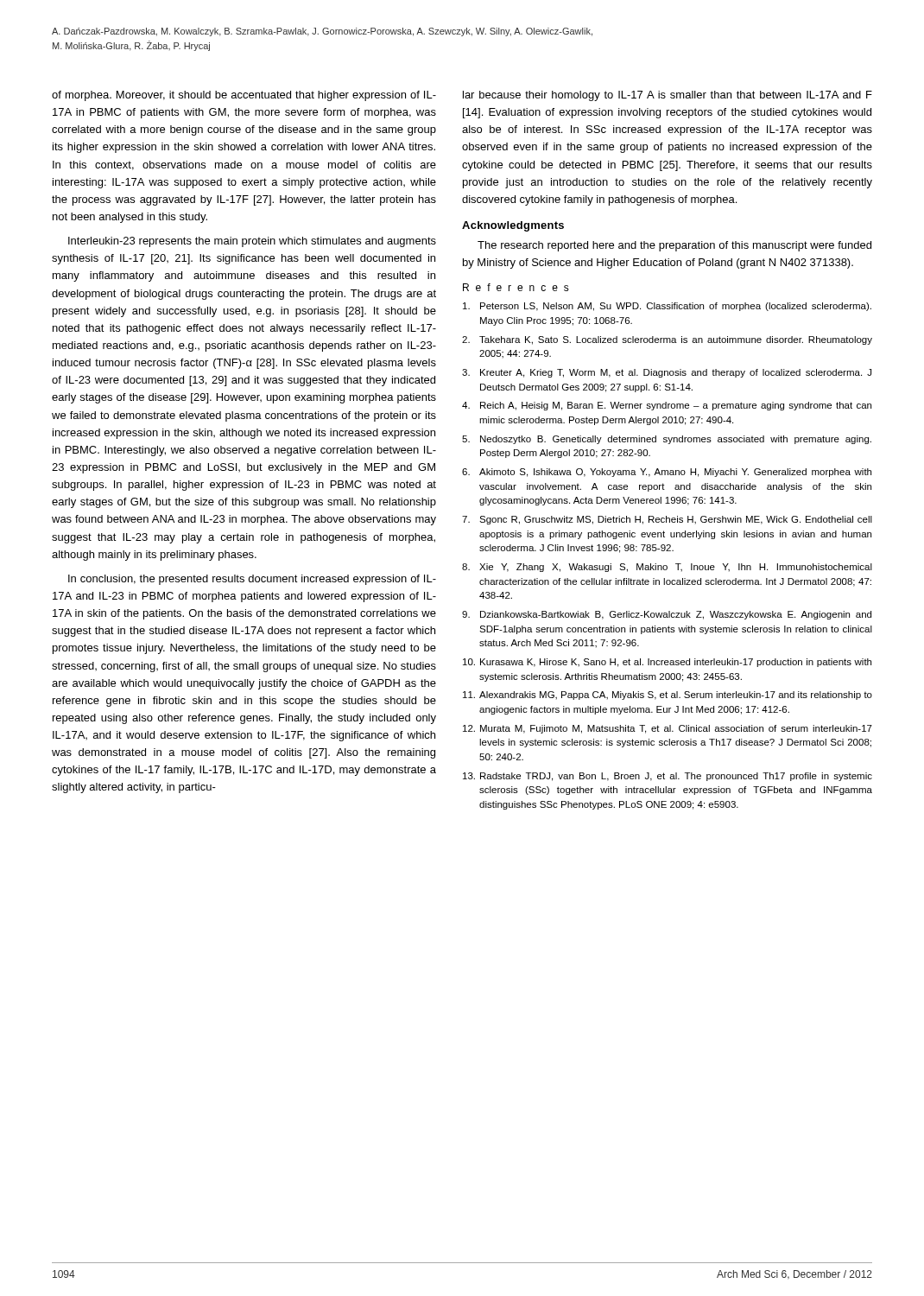Click on the element starting "2.Takehara K, Sato S."

click(667, 347)
